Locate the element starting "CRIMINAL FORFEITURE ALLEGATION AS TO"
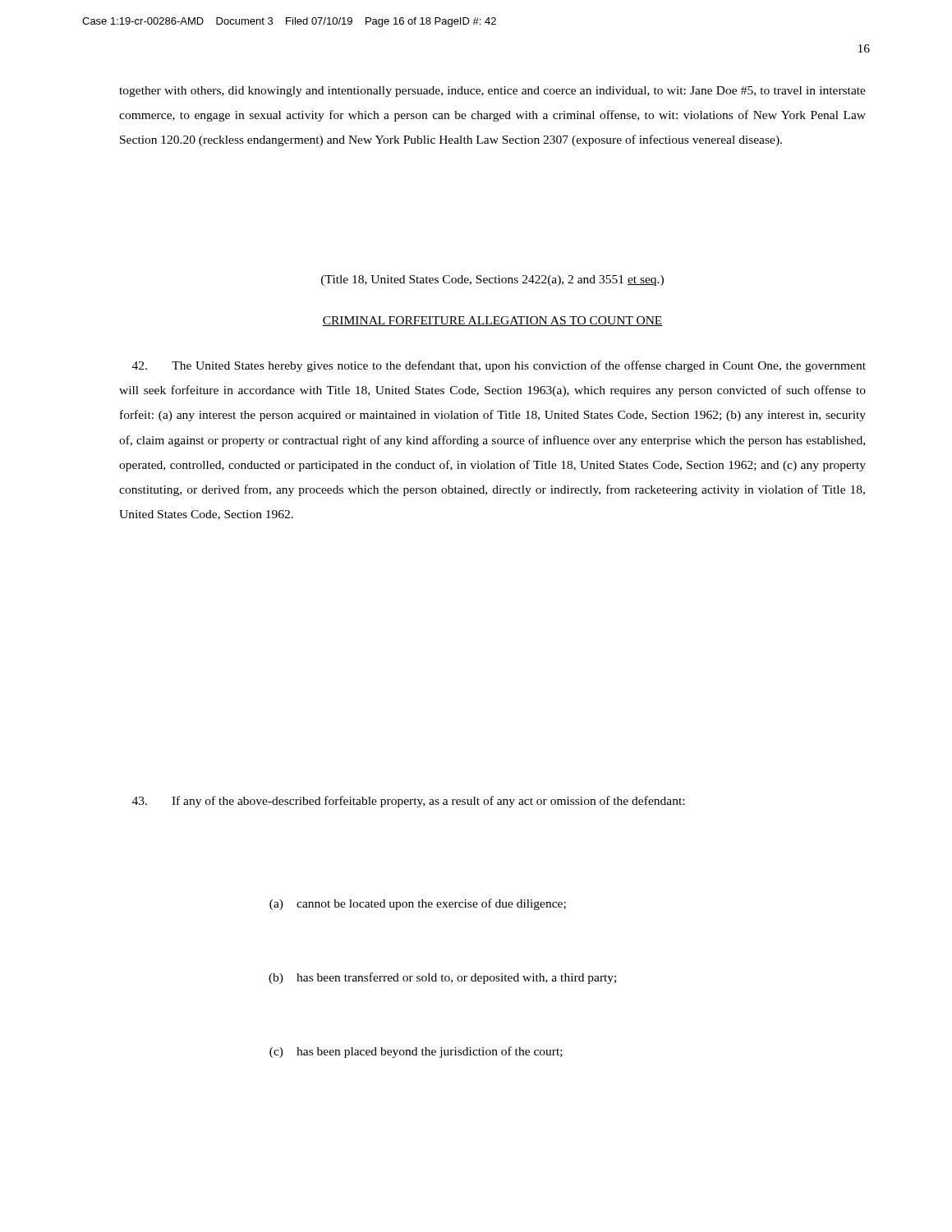952x1232 pixels. 492,320
